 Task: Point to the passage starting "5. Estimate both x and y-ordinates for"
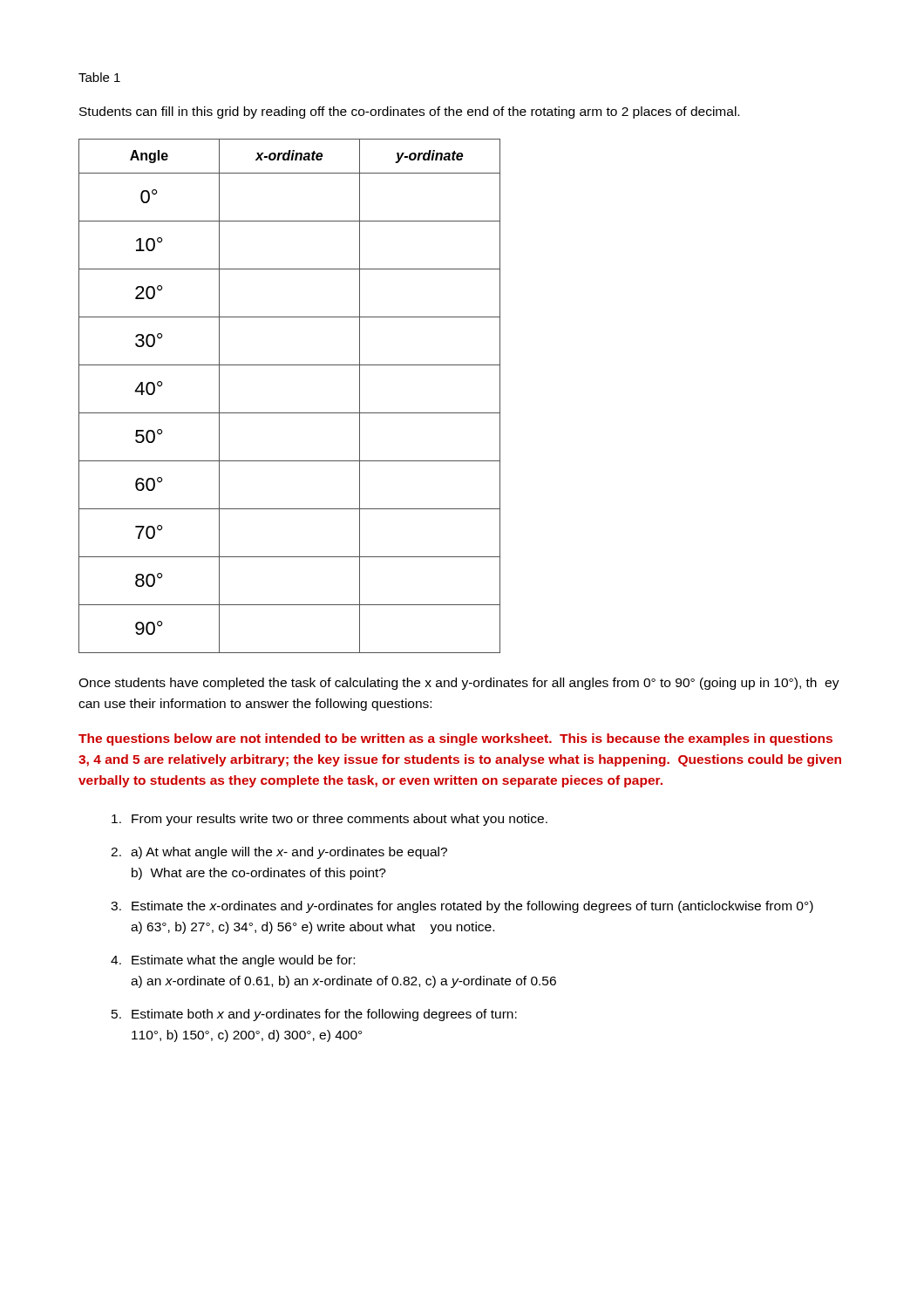462,1025
